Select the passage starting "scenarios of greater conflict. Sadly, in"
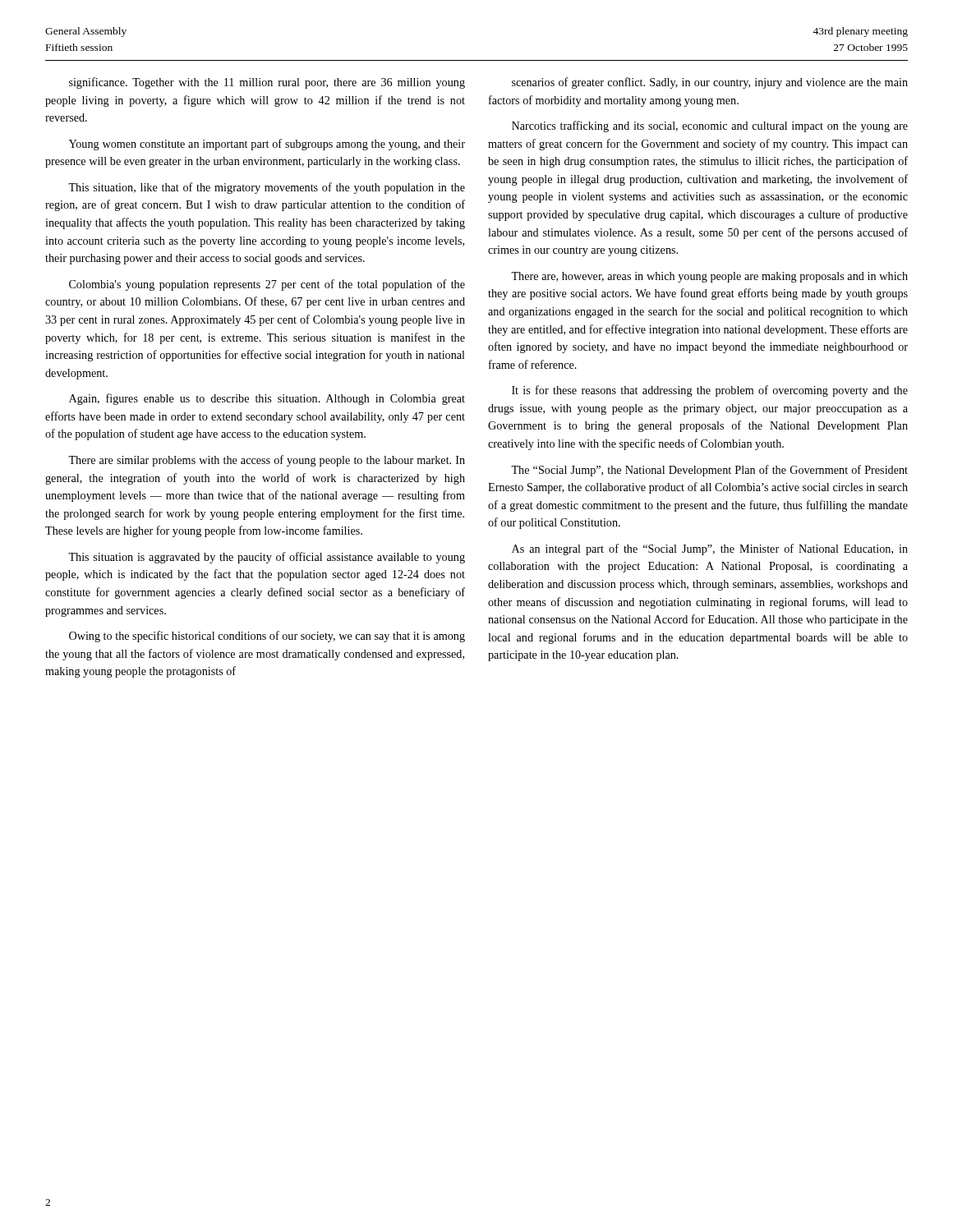This screenshot has height=1232, width=953. tap(698, 91)
